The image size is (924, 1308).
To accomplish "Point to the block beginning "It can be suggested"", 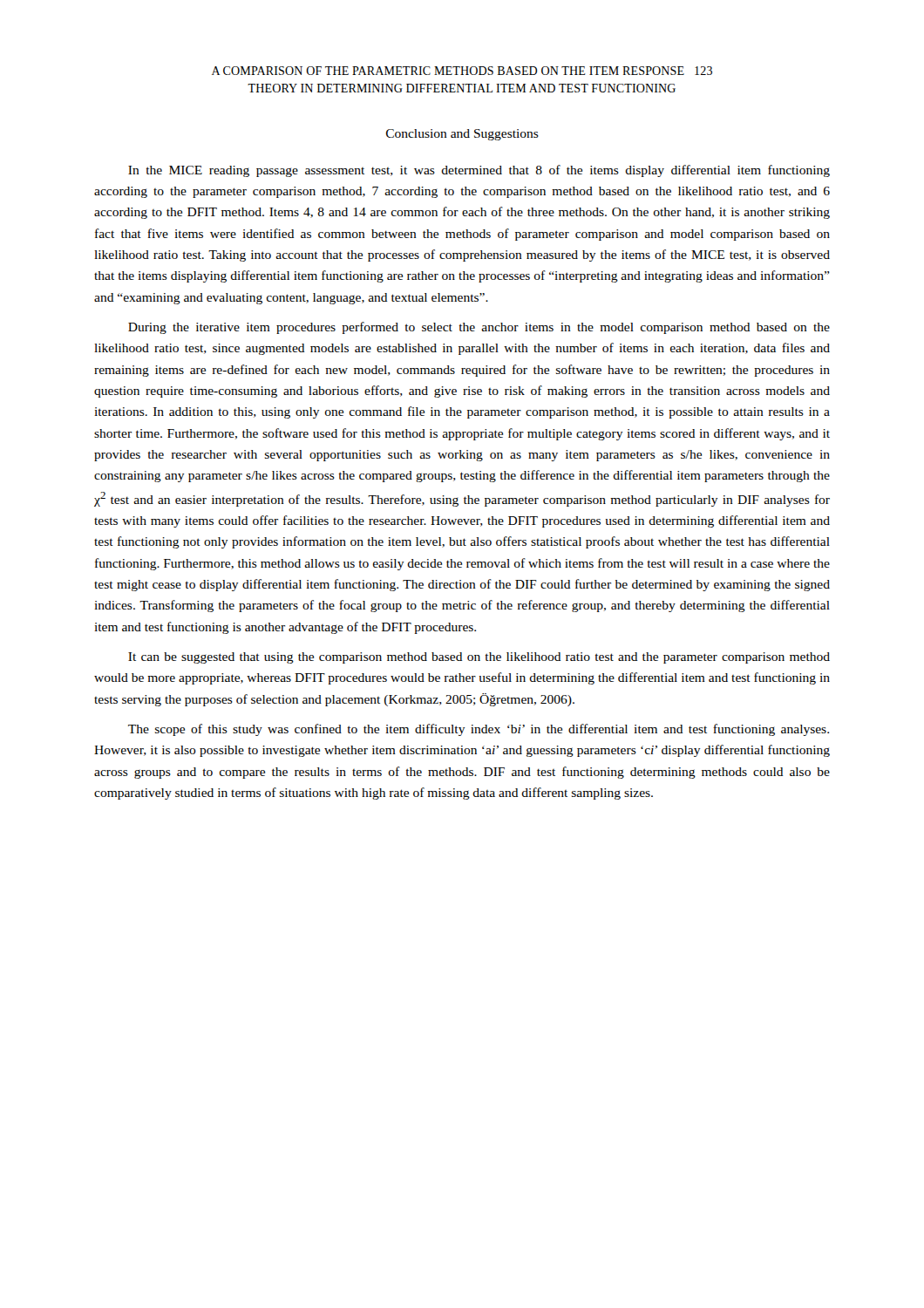I will point(462,677).
